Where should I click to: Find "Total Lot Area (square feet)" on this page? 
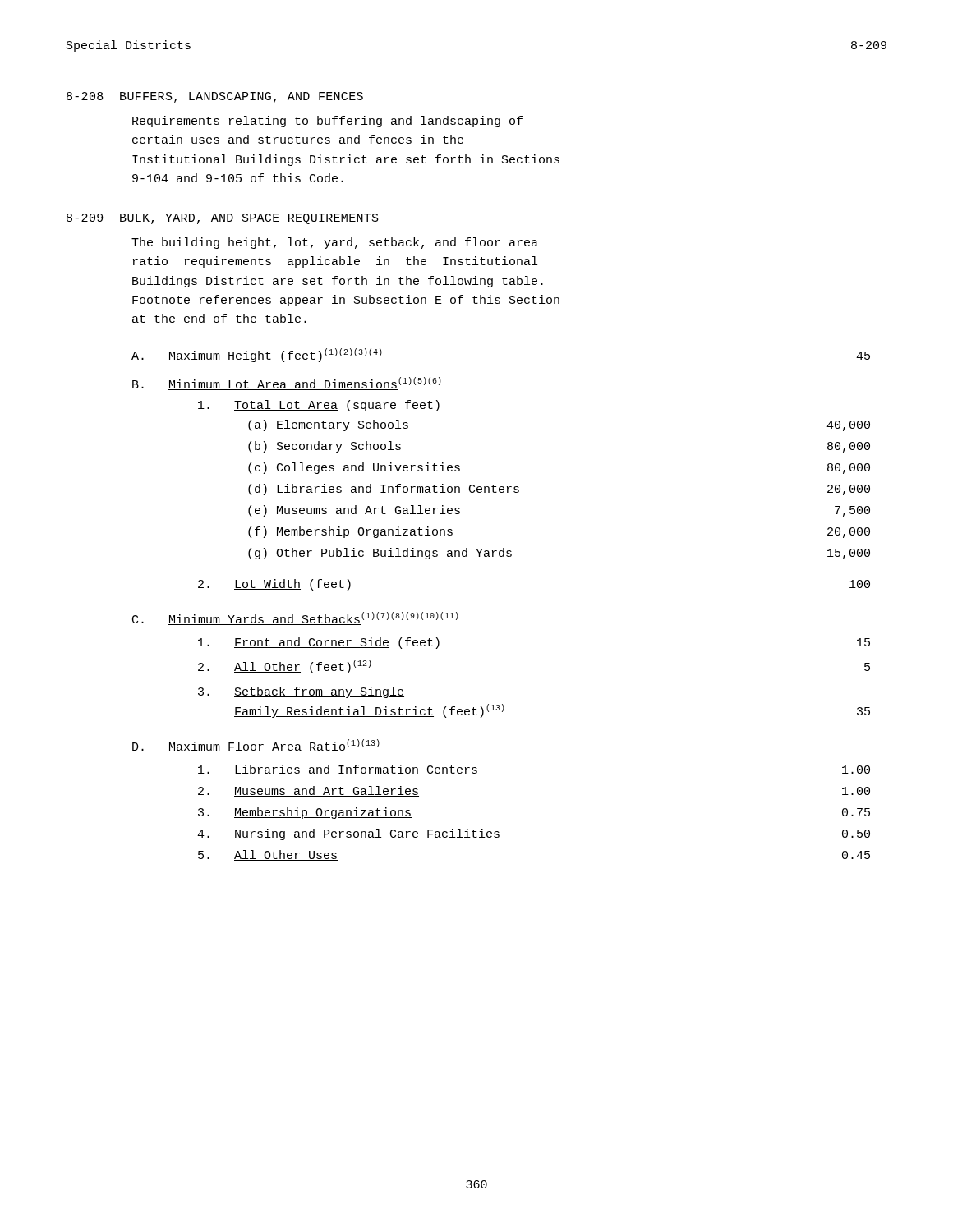[x=319, y=406]
